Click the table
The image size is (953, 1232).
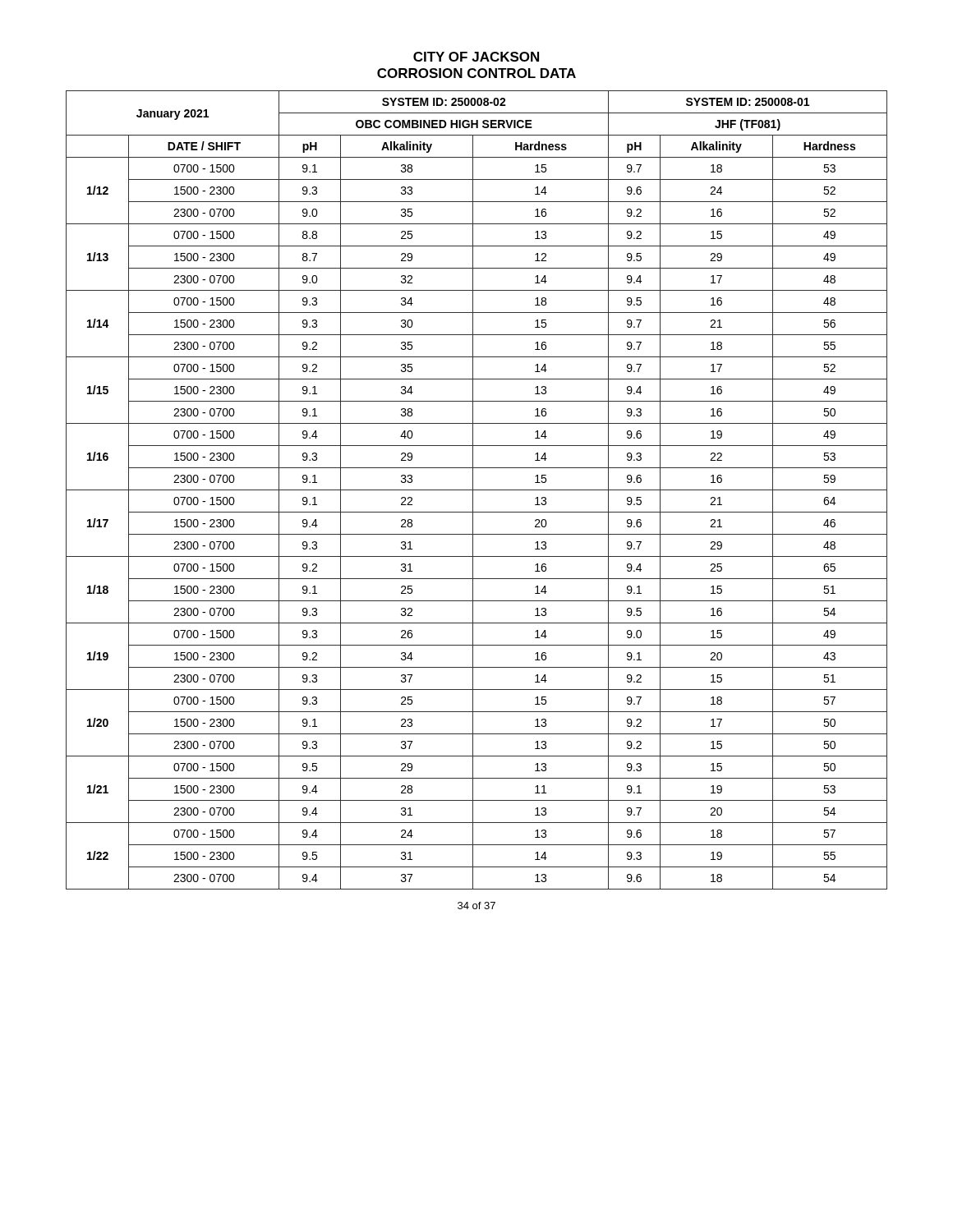476,490
